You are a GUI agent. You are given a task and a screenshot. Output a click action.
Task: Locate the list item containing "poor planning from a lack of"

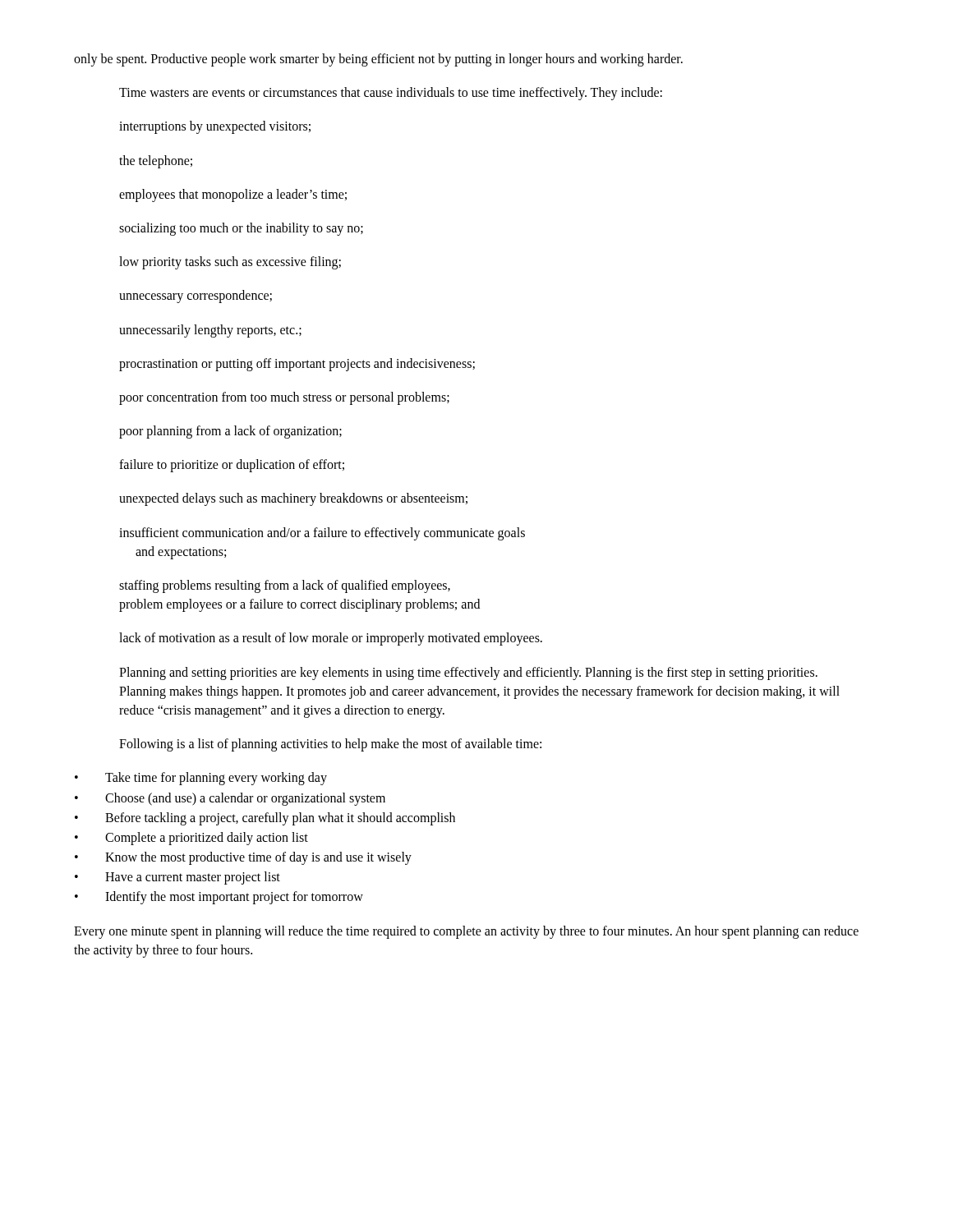[x=231, y=431]
